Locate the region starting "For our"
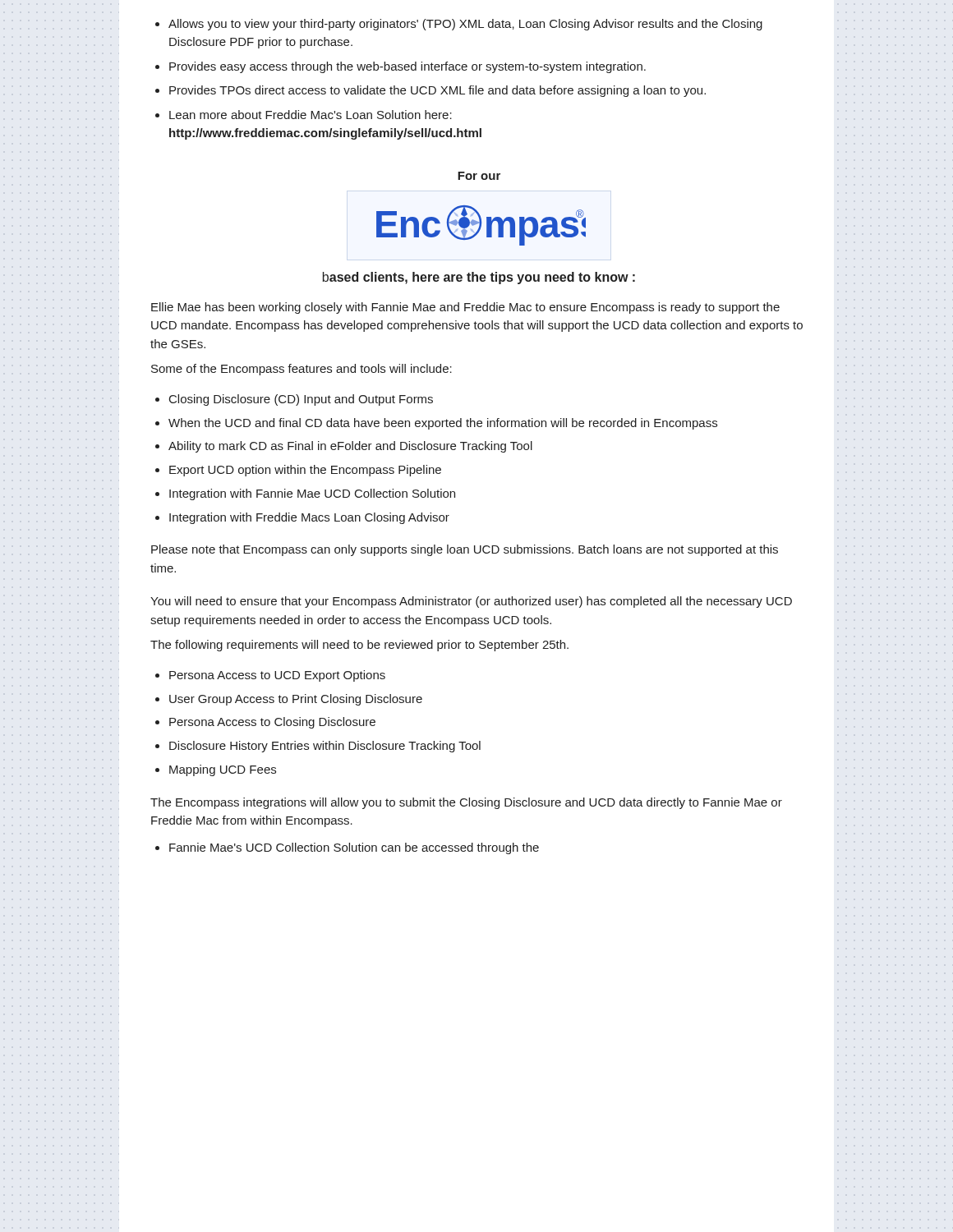This screenshot has width=953, height=1232. [479, 175]
